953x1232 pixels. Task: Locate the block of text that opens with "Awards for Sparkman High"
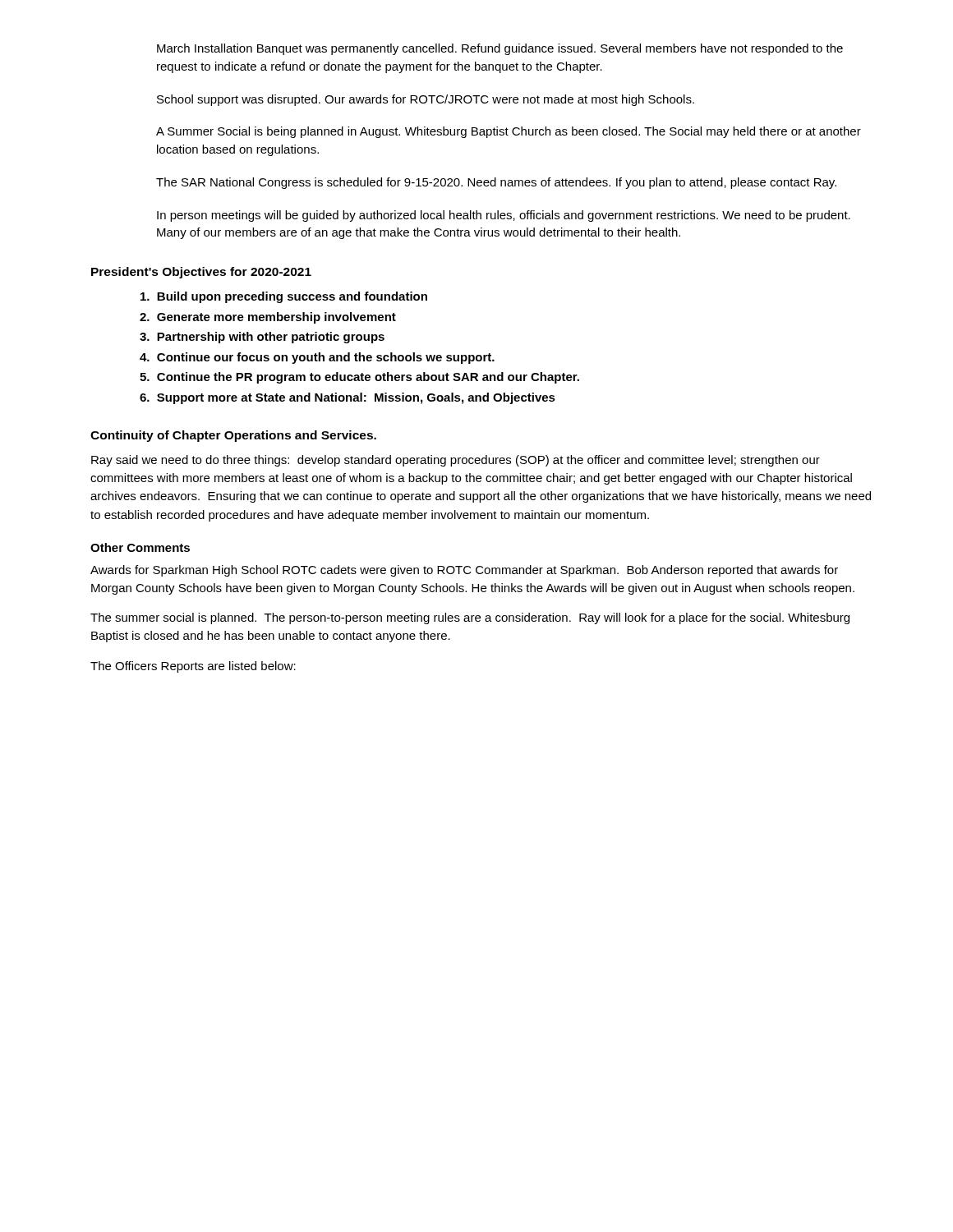tap(473, 578)
